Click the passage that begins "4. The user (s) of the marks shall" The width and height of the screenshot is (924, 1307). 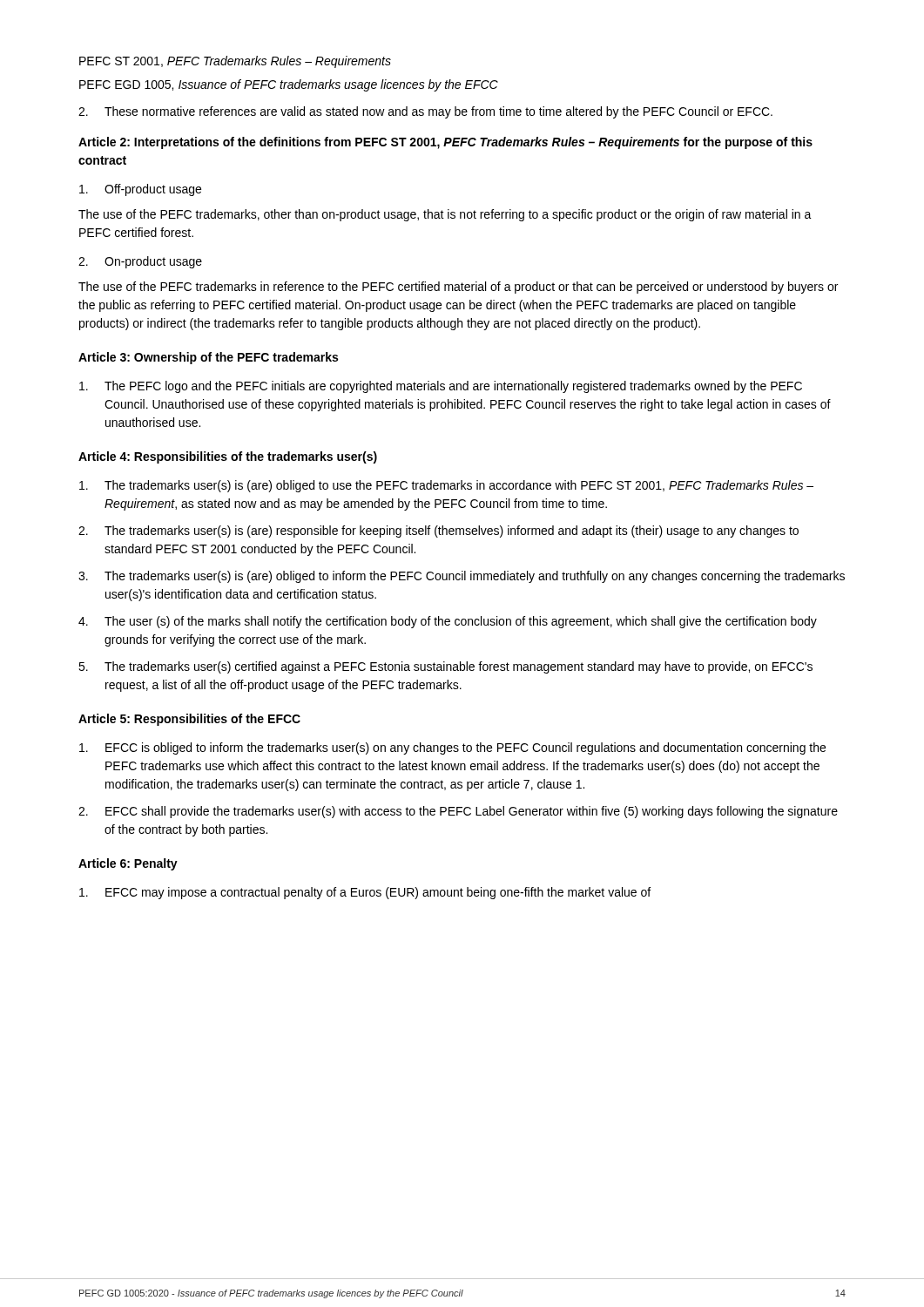(x=462, y=631)
